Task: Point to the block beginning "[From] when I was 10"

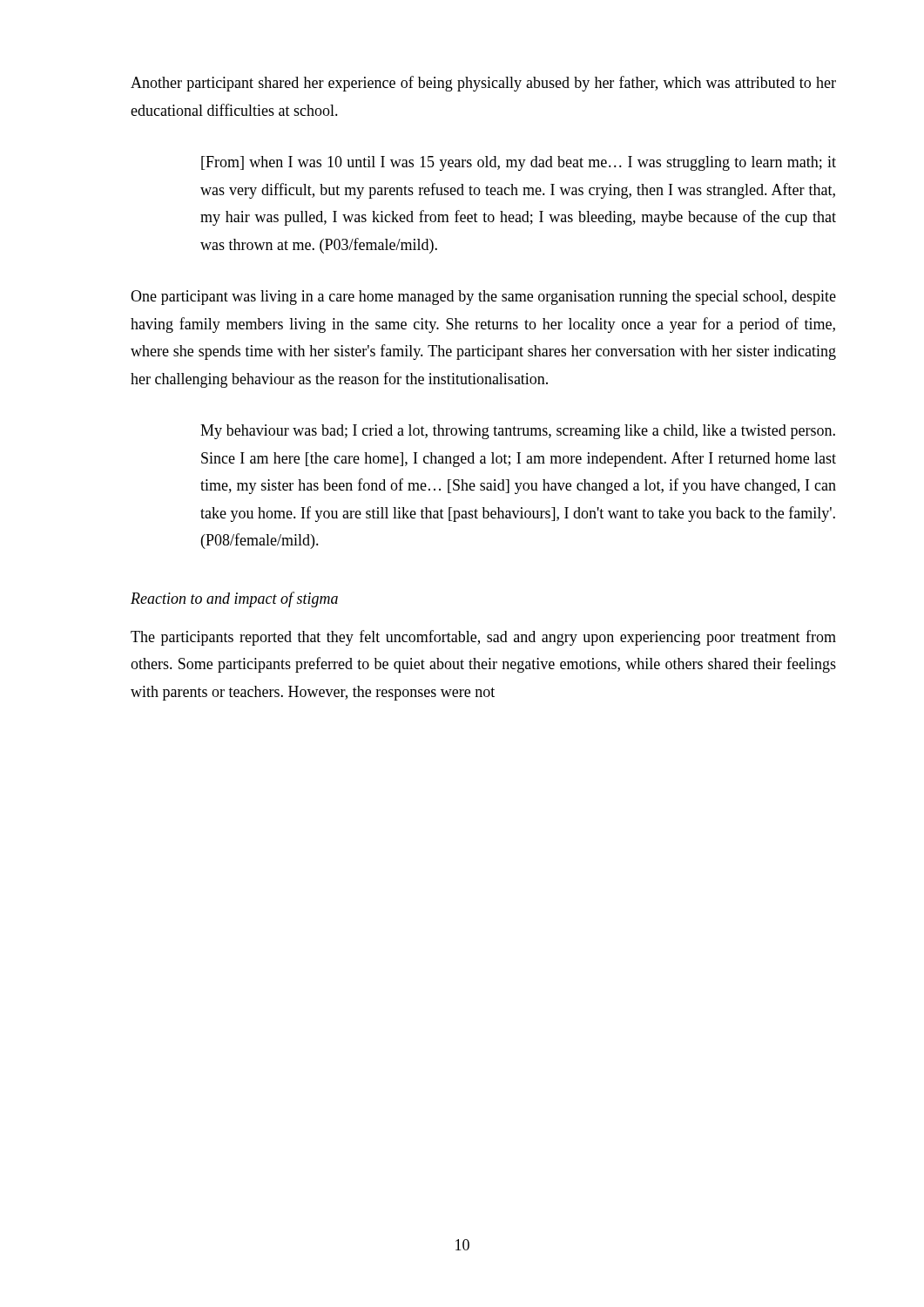Action: pos(518,203)
